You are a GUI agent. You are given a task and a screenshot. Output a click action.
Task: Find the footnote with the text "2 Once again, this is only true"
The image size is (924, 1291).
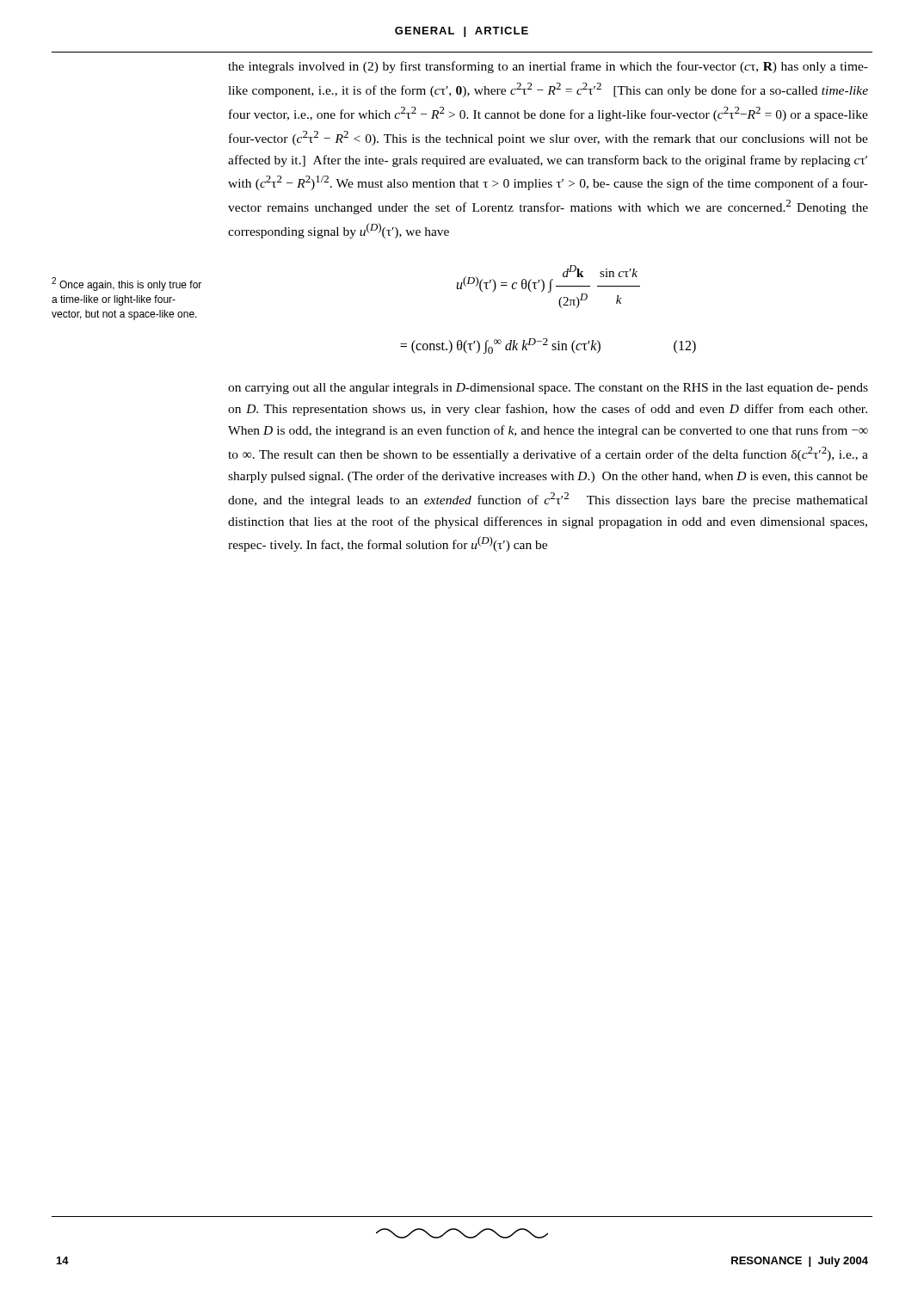[127, 298]
